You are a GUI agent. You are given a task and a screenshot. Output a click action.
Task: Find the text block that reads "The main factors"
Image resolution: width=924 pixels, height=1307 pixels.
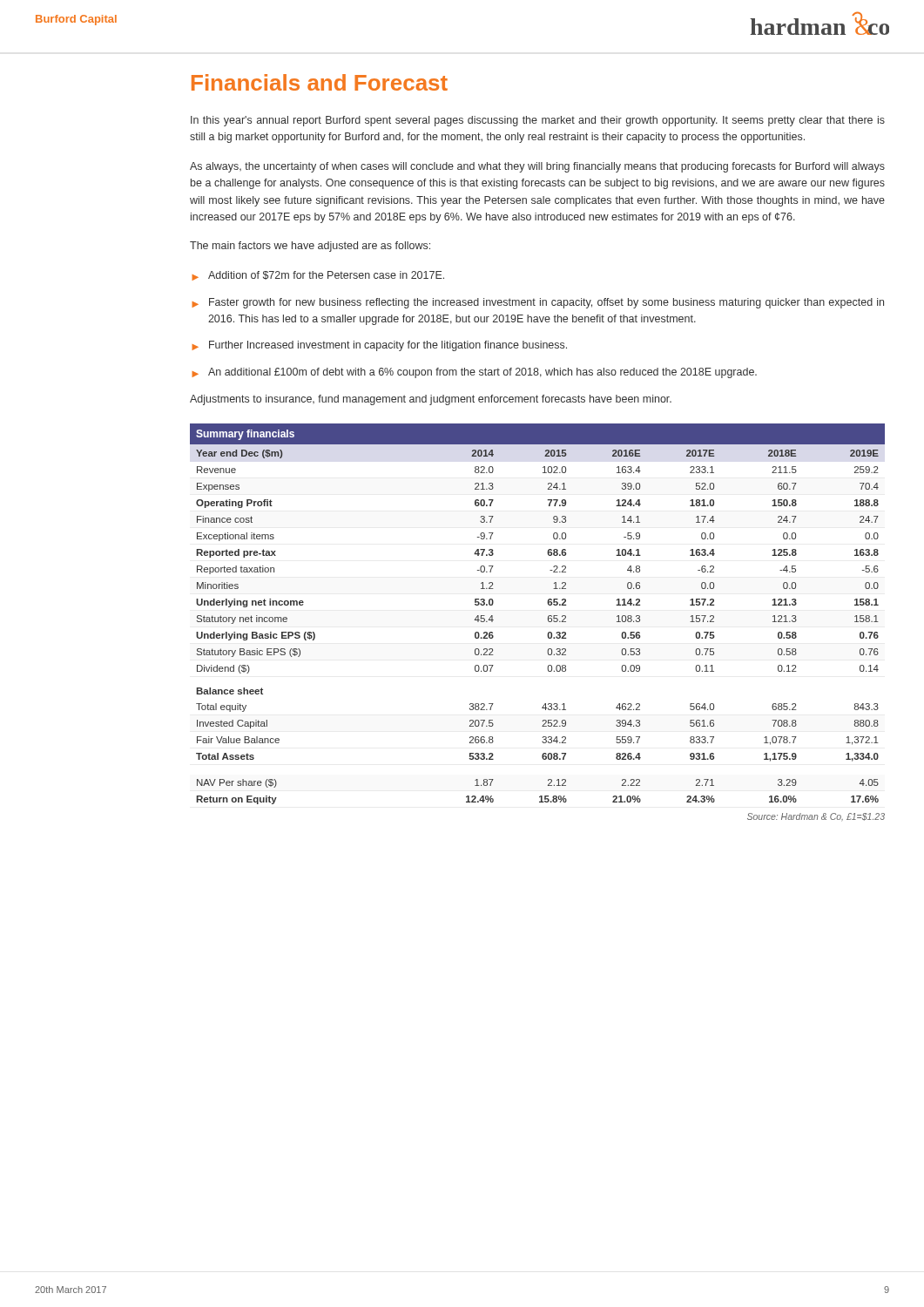(x=311, y=246)
